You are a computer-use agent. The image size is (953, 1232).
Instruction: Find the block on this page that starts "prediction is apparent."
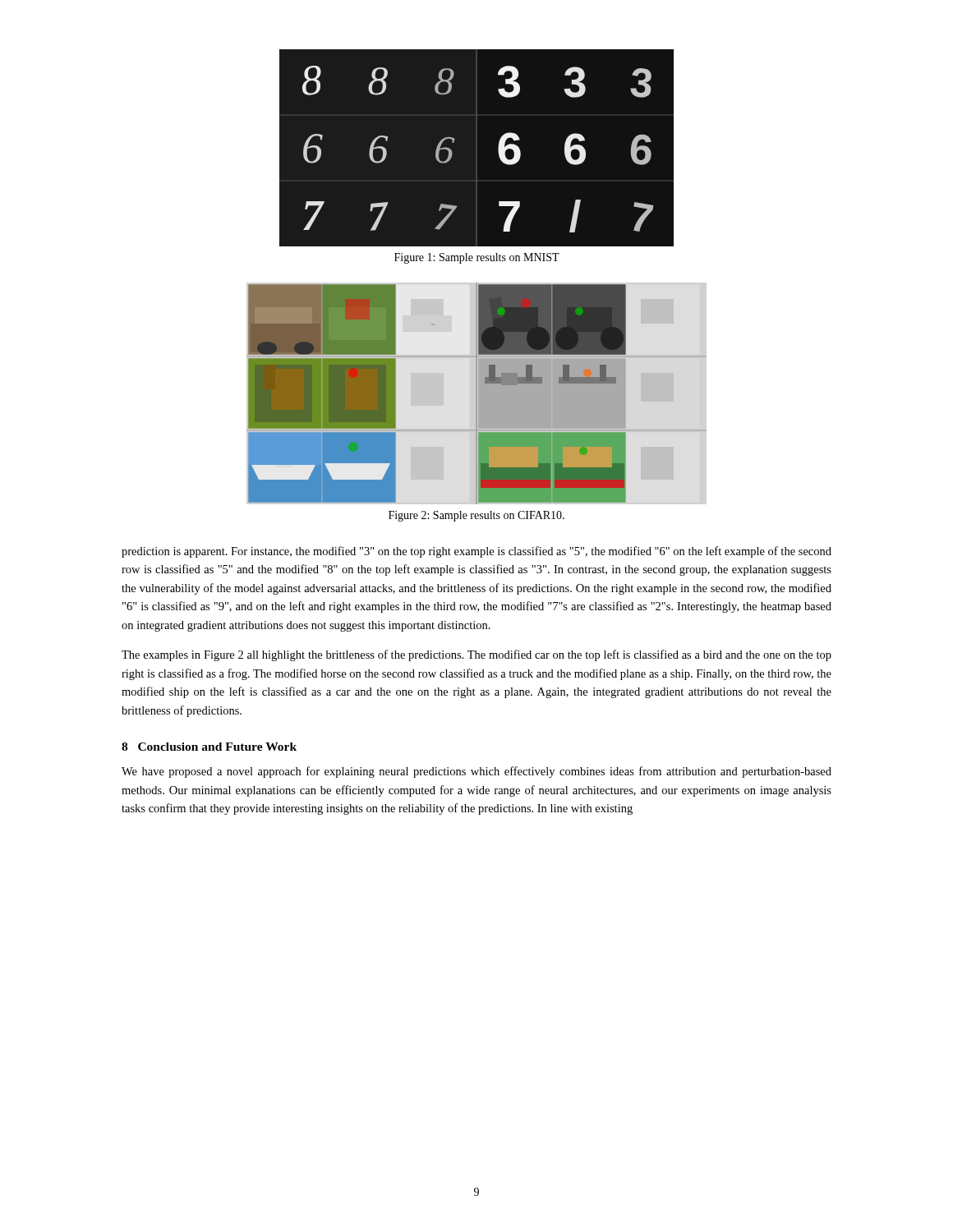point(476,588)
